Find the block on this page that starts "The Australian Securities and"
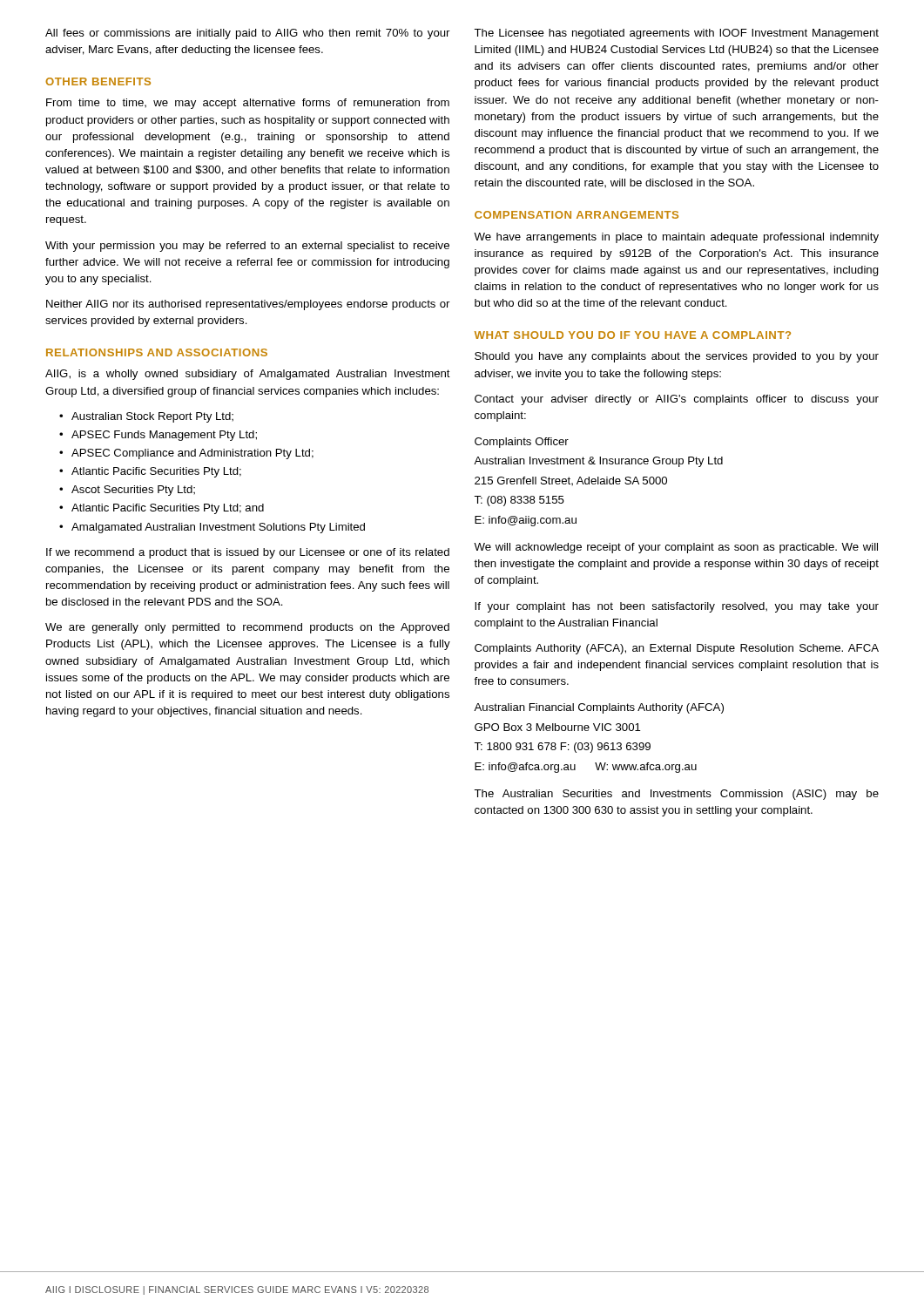The height and width of the screenshot is (1307, 924). 676,802
